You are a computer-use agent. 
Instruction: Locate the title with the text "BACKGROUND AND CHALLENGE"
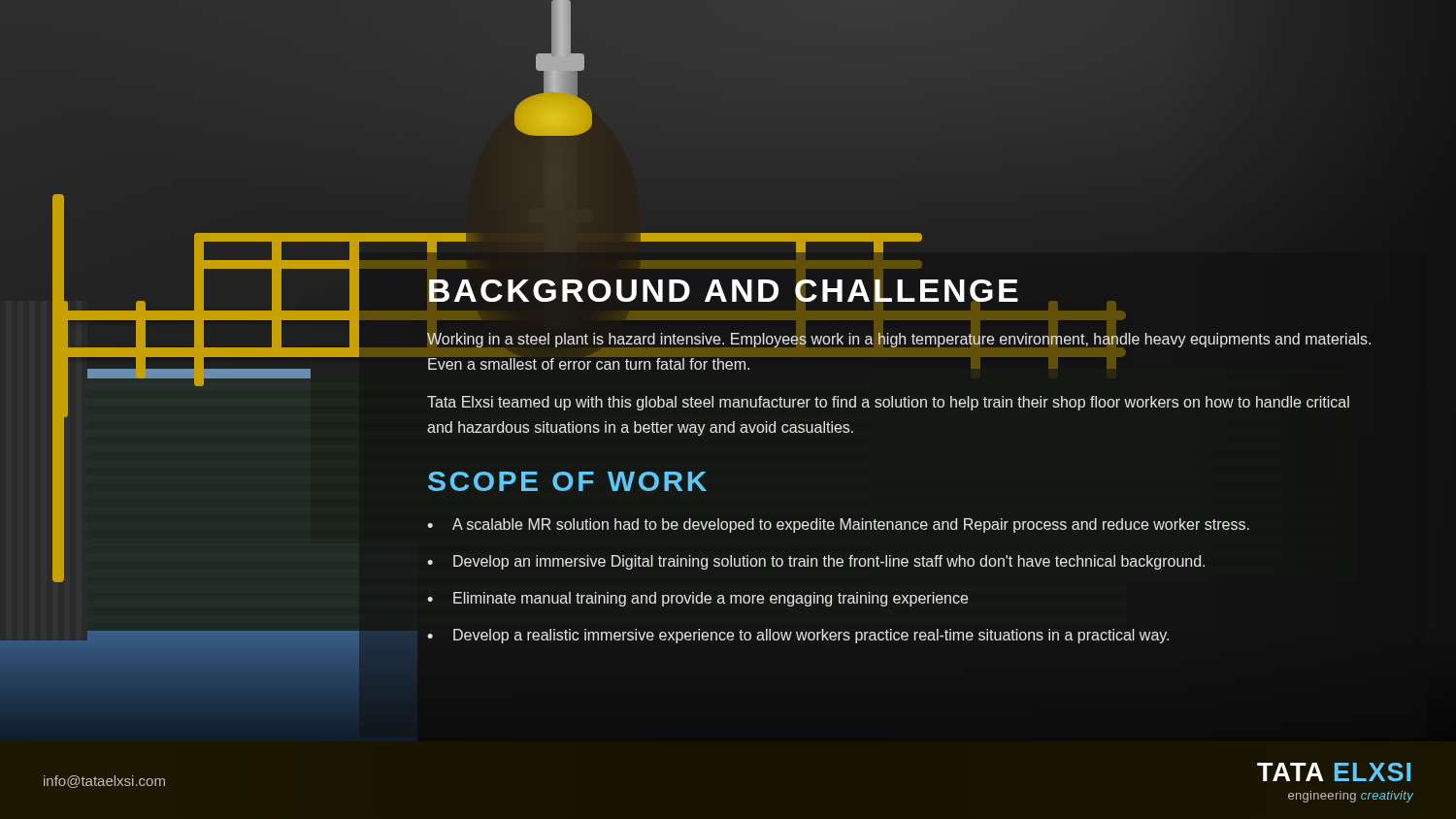coord(724,290)
